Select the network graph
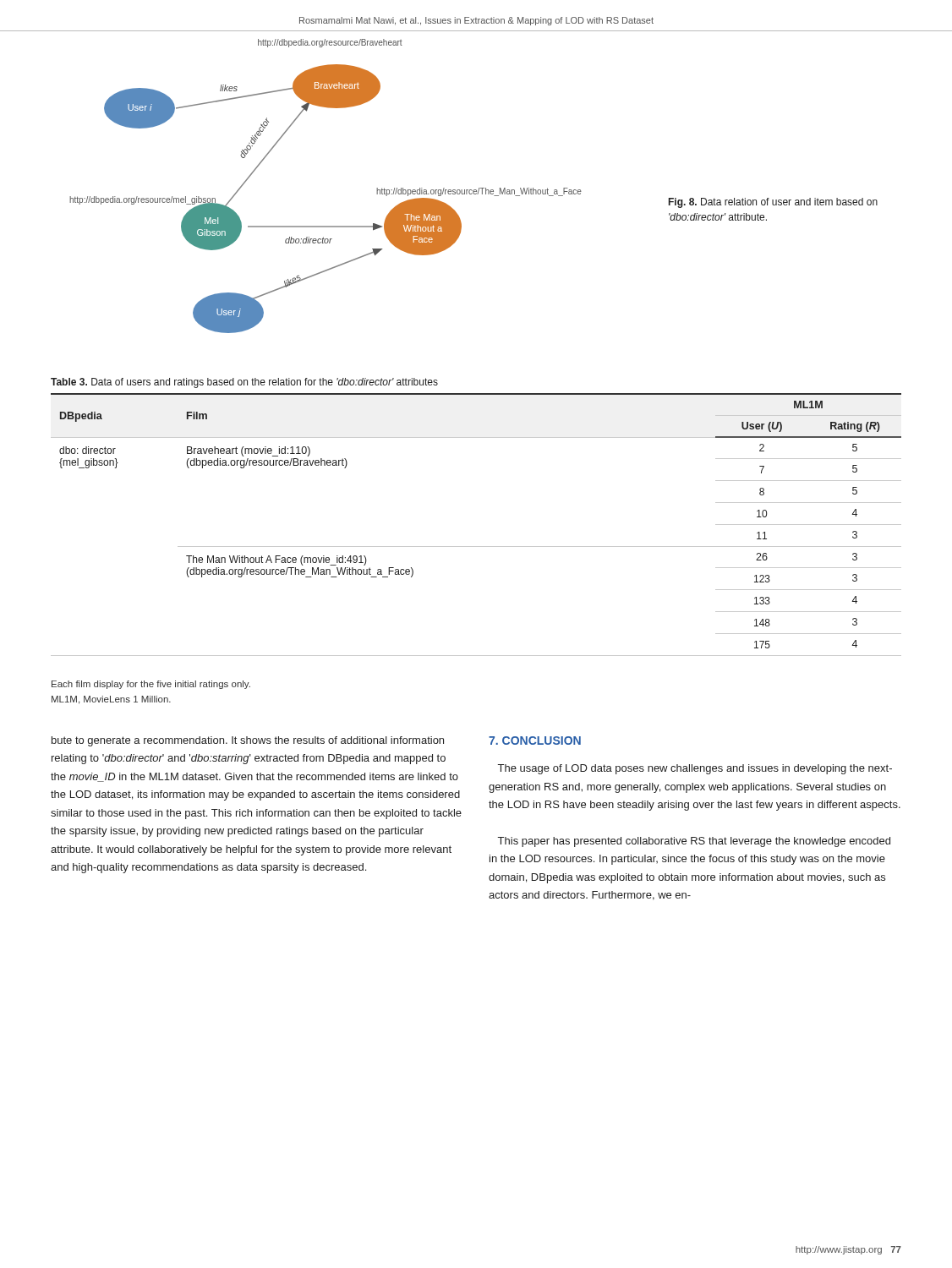Image resolution: width=952 pixels, height=1268 pixels. tap(355, 194)
